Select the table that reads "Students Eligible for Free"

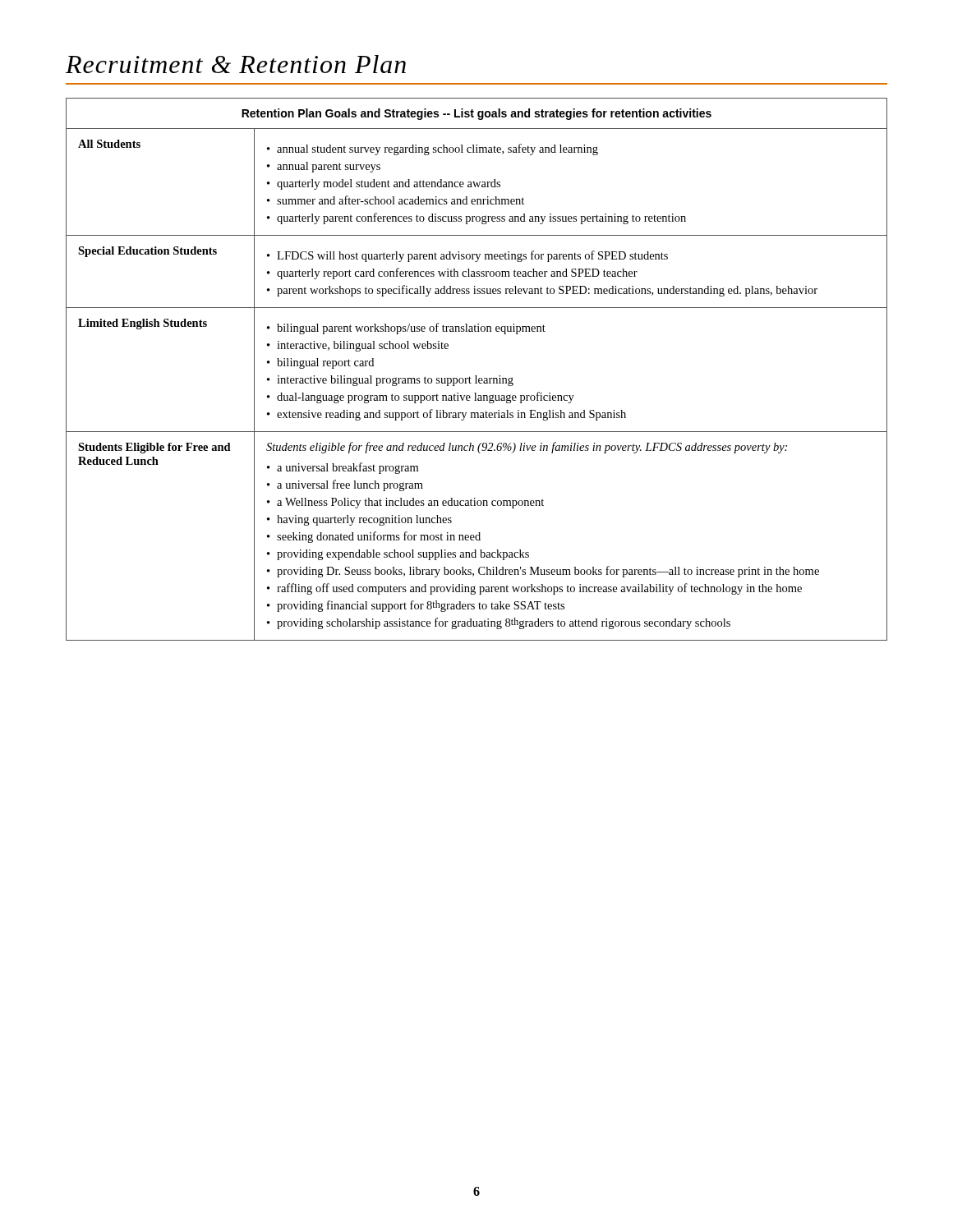(x=476, y=369)
